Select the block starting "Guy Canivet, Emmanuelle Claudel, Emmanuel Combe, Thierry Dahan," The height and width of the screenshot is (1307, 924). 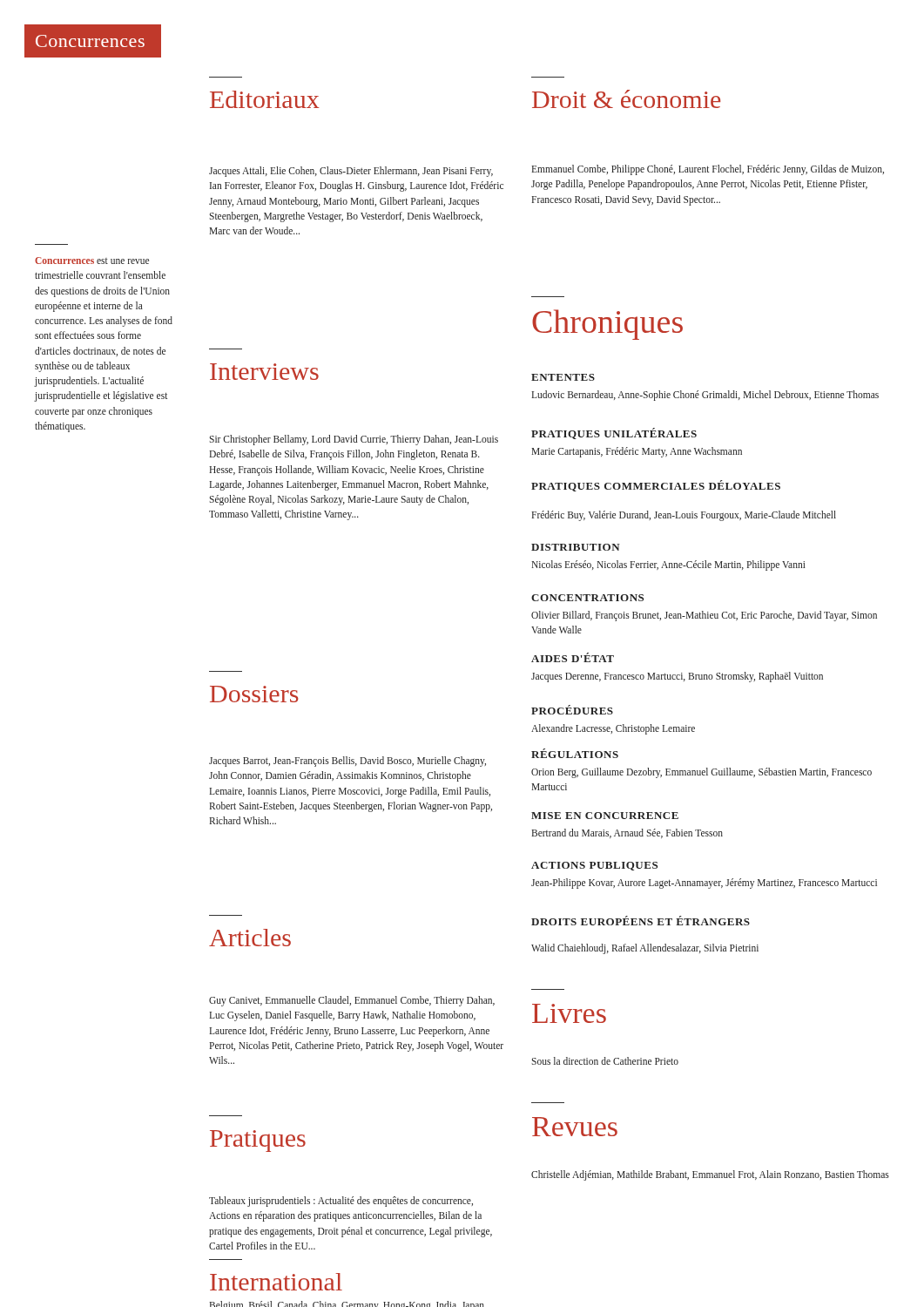point(357,1031)
